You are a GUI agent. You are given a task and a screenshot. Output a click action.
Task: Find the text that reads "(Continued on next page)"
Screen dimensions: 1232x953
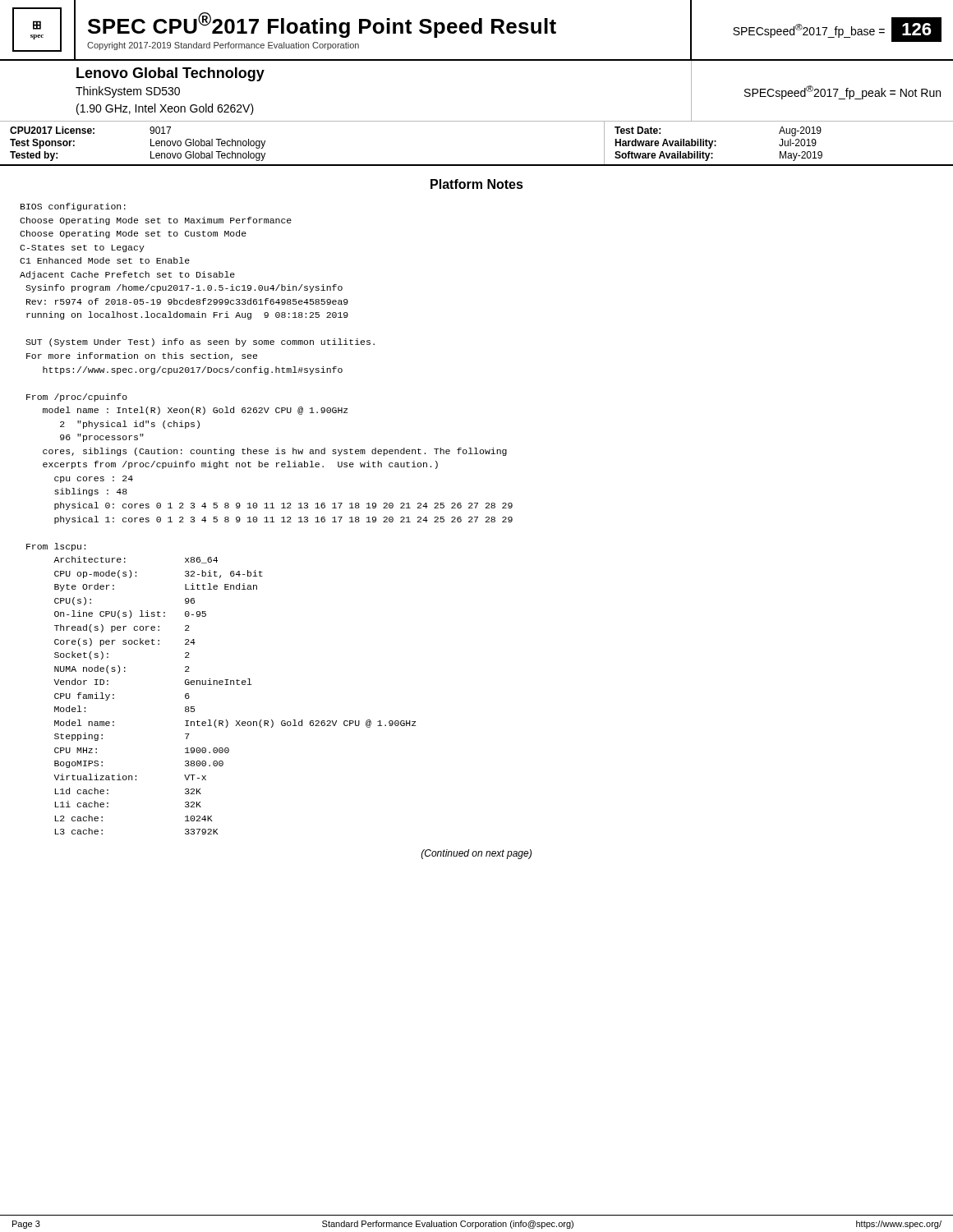click(x=476, y=853)
